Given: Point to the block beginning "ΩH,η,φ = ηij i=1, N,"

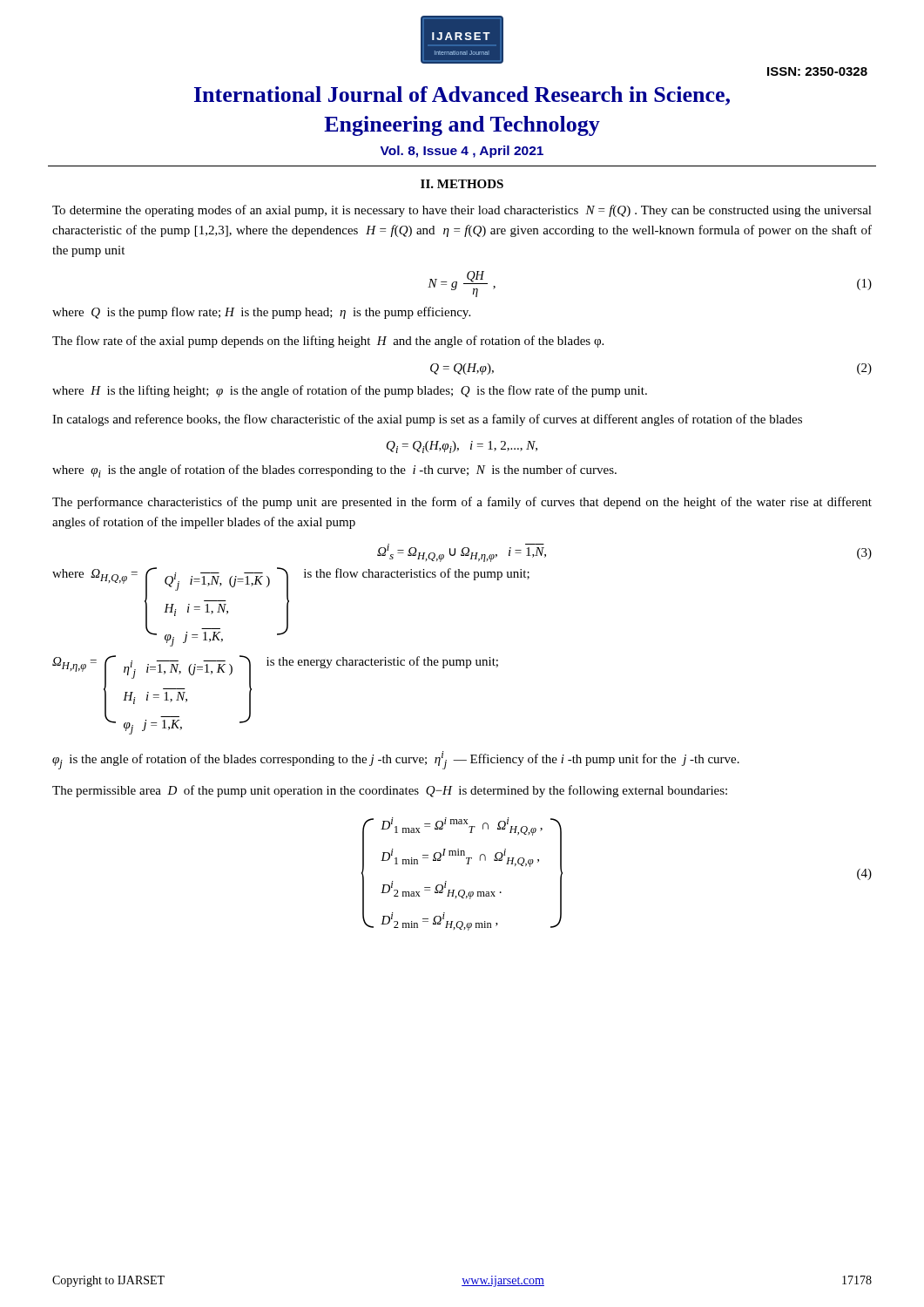Looking at the screenshot, I should (276, 697).
